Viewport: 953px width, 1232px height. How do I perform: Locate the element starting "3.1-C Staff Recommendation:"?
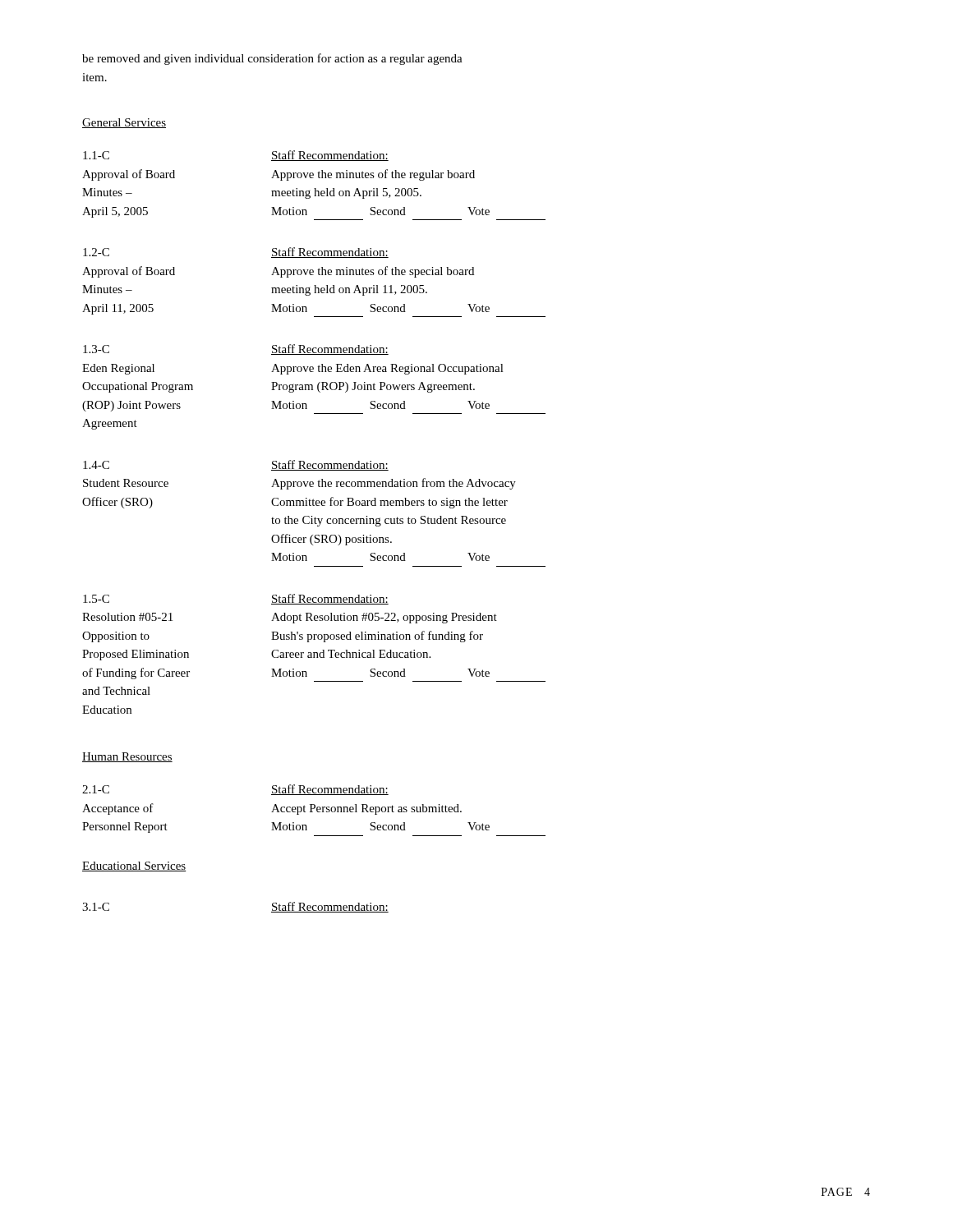[94, 907]
